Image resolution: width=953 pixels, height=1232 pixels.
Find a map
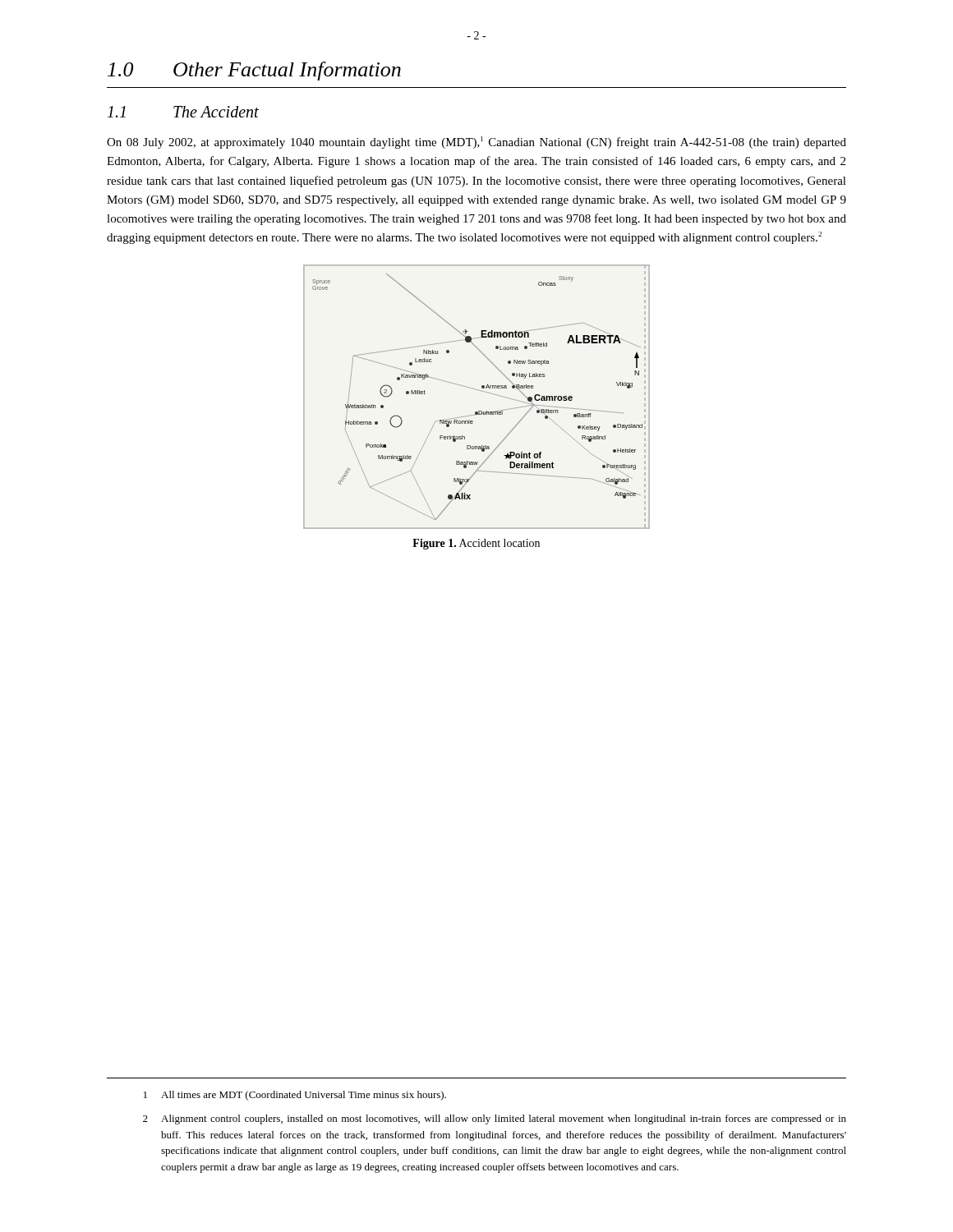tap(476, 398)
